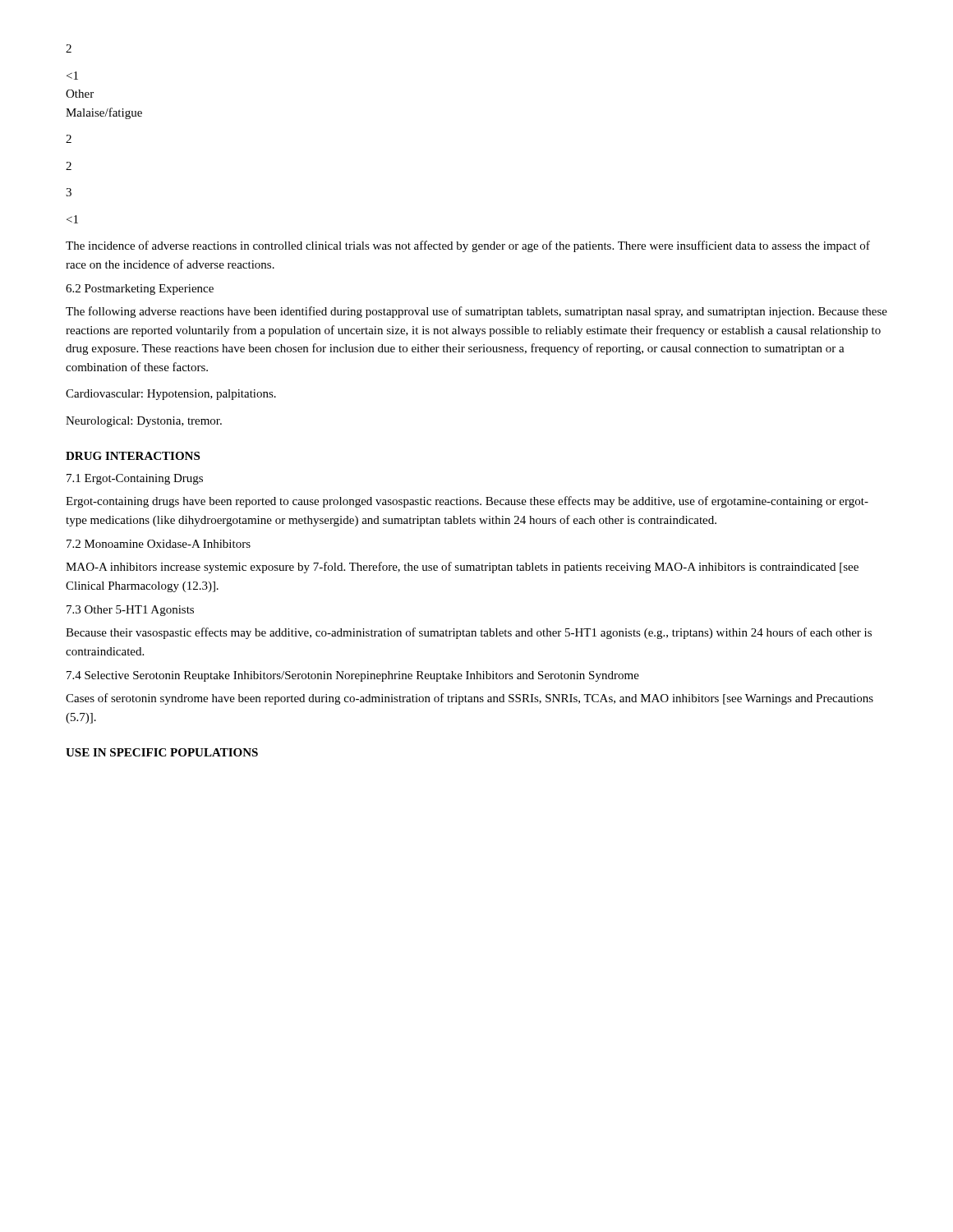This screenshot has height=1232, width=953.
Task: Point to "<1 Other Malaise/fatigue"
Action: pyautogui.click(x=104, y=94)
